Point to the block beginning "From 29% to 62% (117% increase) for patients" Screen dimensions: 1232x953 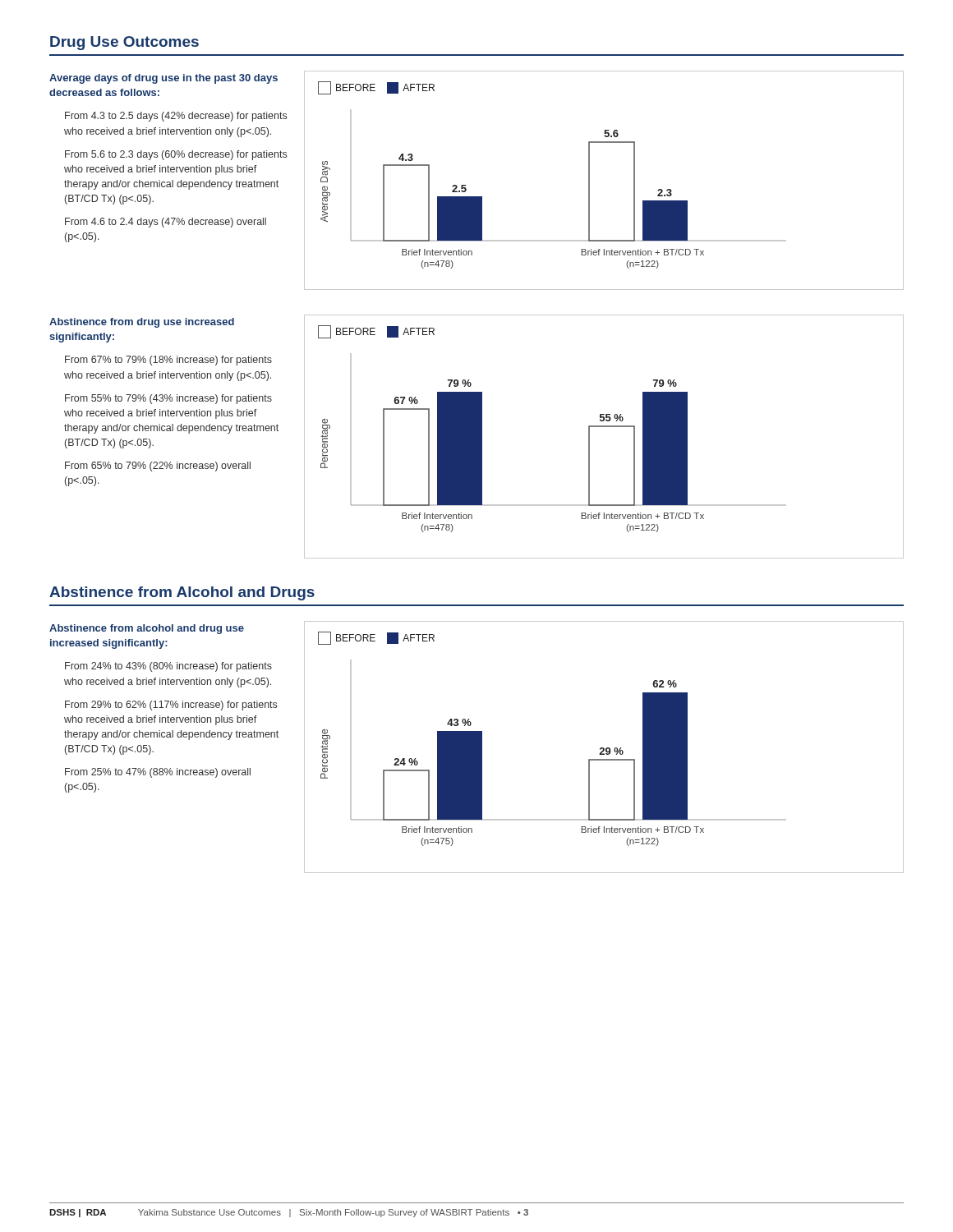[171, 727]
